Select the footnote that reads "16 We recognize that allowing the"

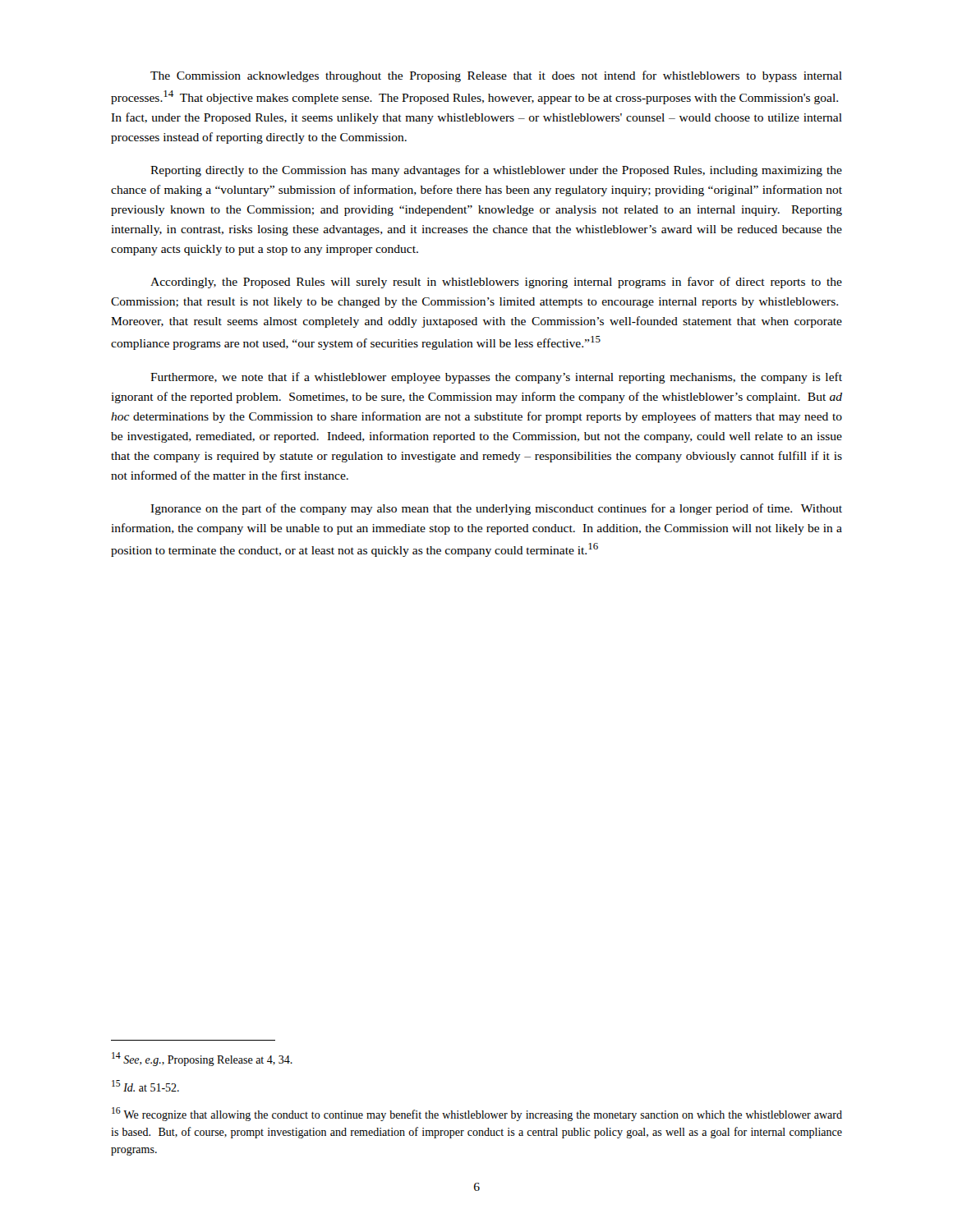click(476, 1131)
